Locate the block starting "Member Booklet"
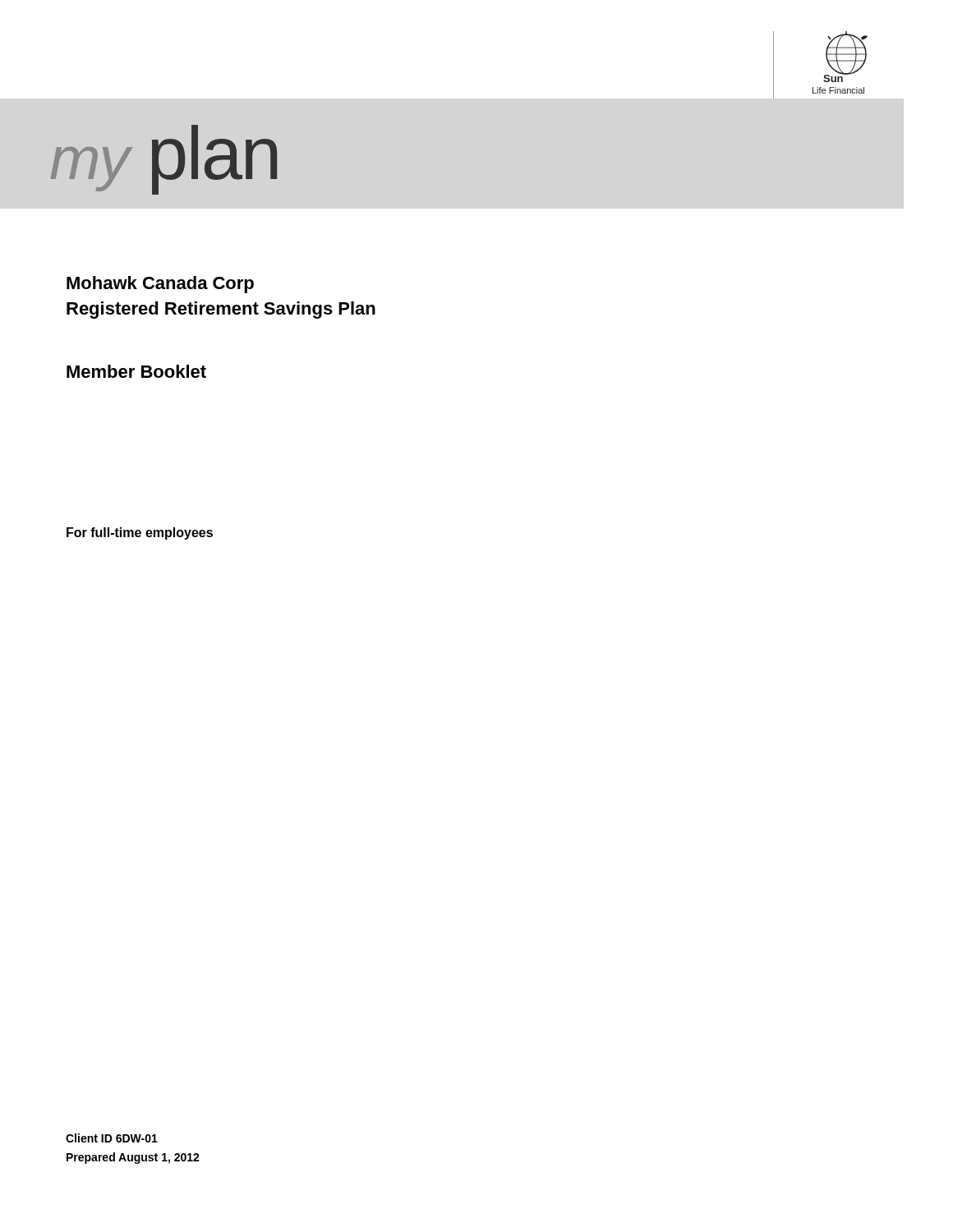The width and height of the screenshot is (953, 1232). click(136, 372)
